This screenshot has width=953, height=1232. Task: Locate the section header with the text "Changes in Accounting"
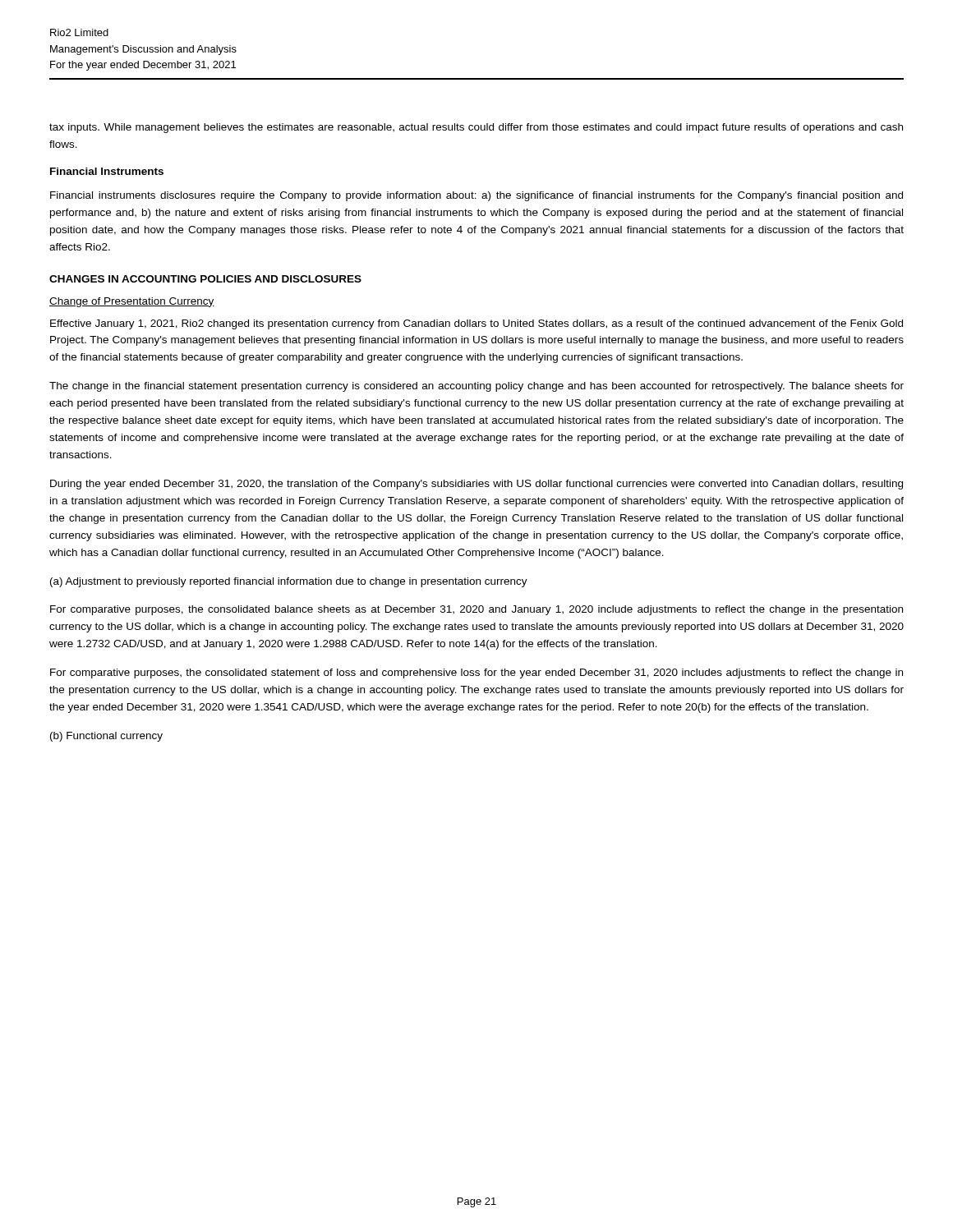(x=205, y=278)
